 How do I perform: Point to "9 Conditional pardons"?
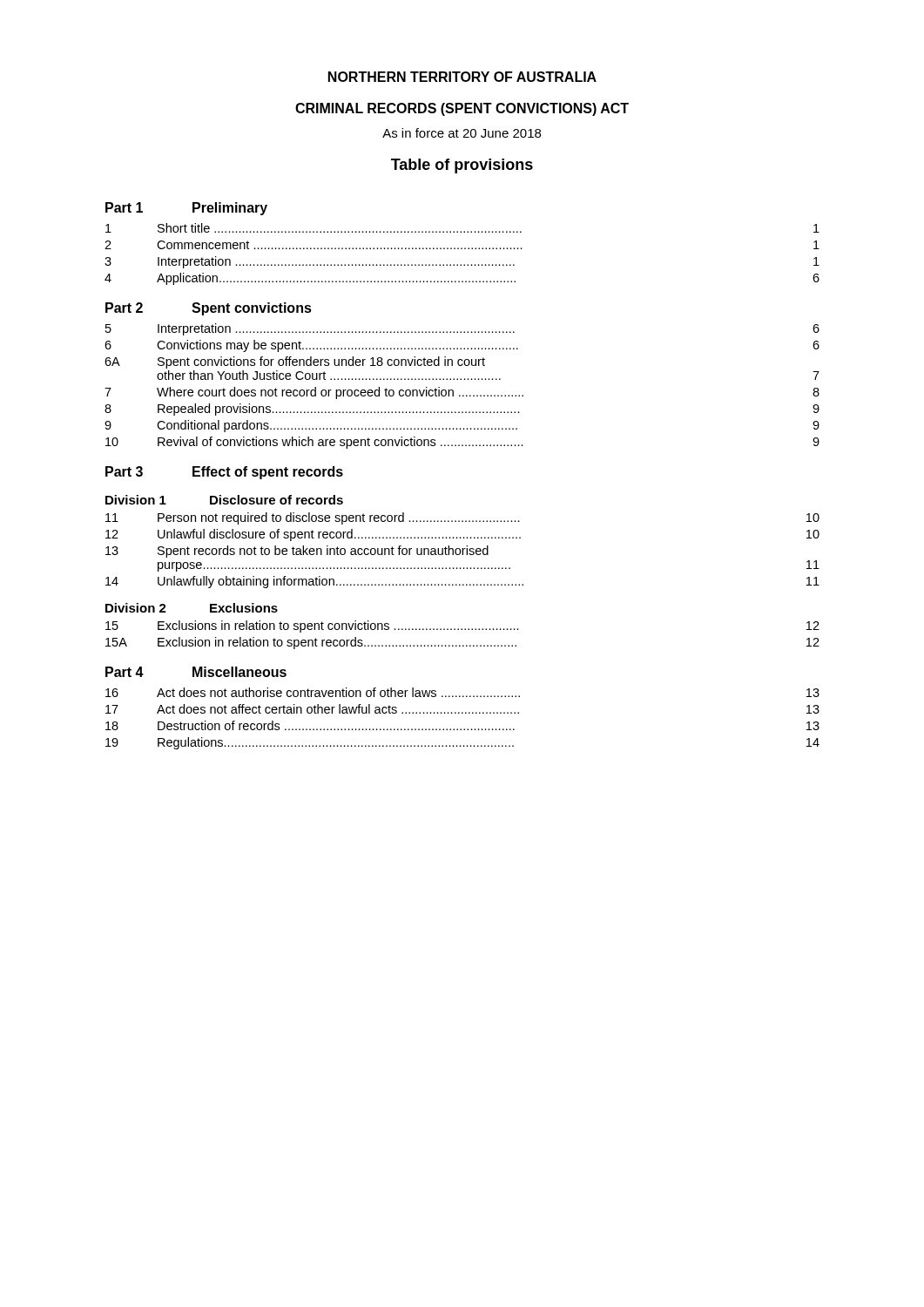462,425
